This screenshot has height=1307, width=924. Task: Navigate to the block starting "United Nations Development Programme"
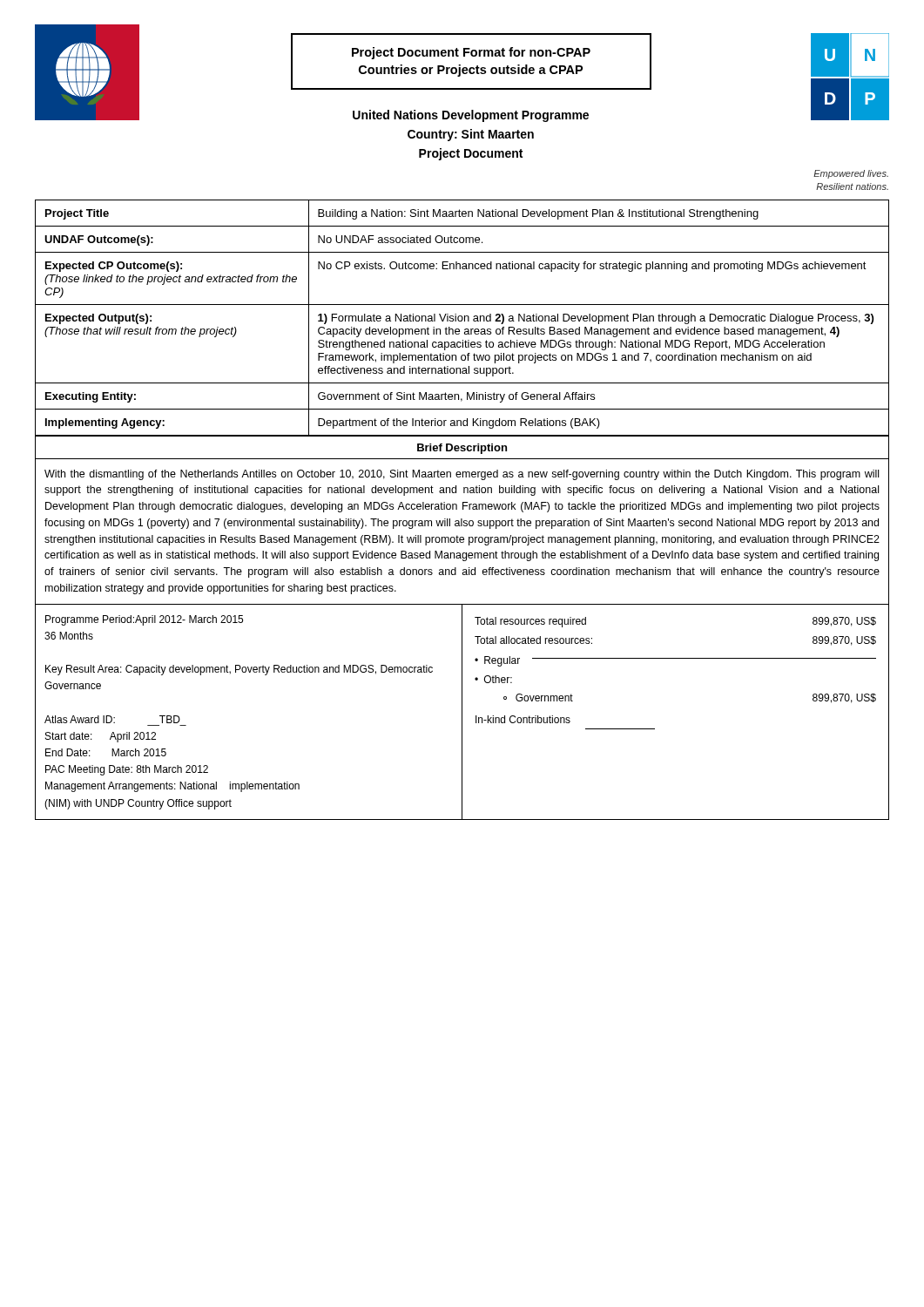[x=471, y=134]
